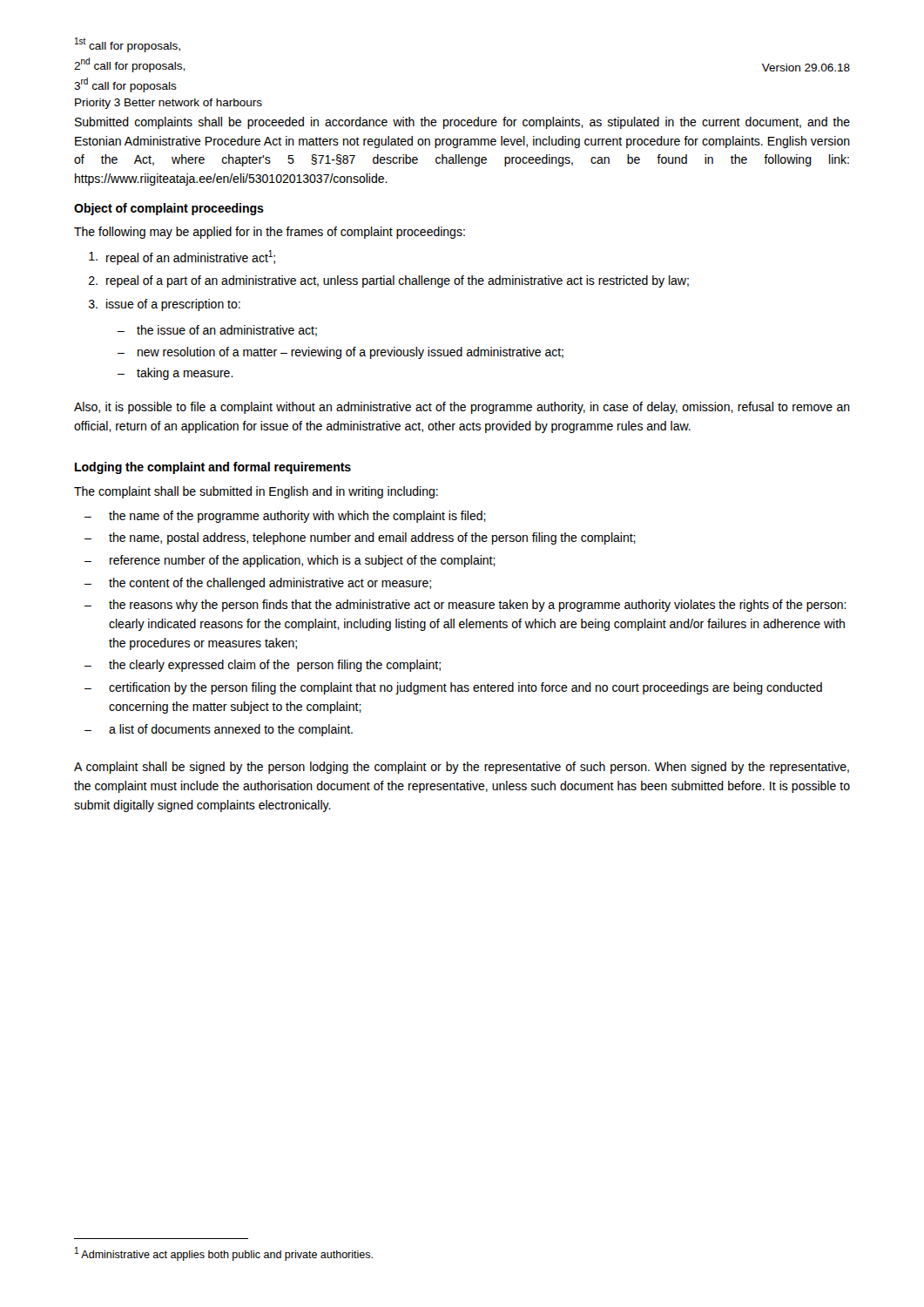Viewport: 924px width, 1307px height.
Task: Select the text block with the text "A complaint shall be signed by the person"
Action: click(x=462, y=787)
